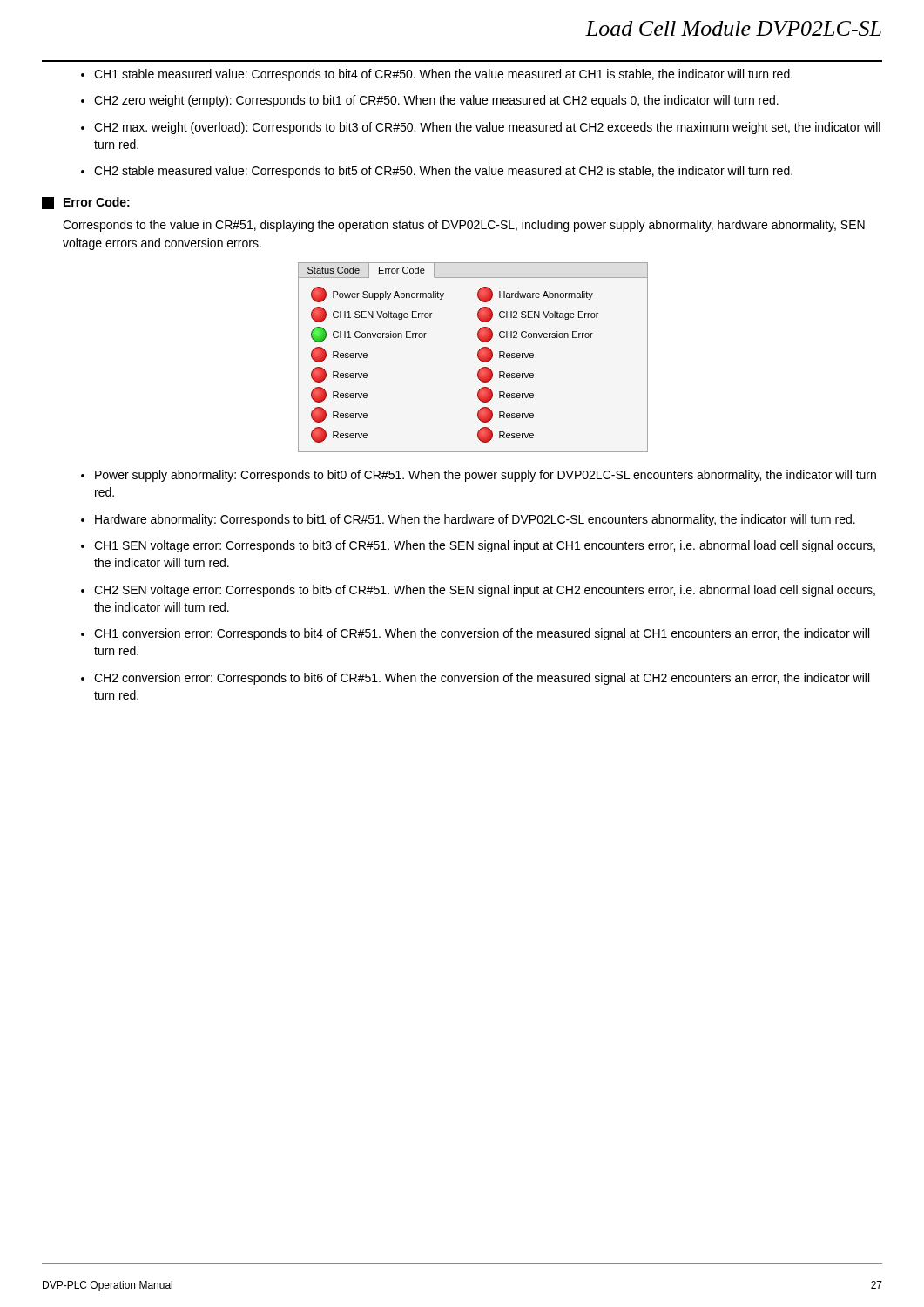
Task: Select the screenshot
Action: (x=472, y=357)
